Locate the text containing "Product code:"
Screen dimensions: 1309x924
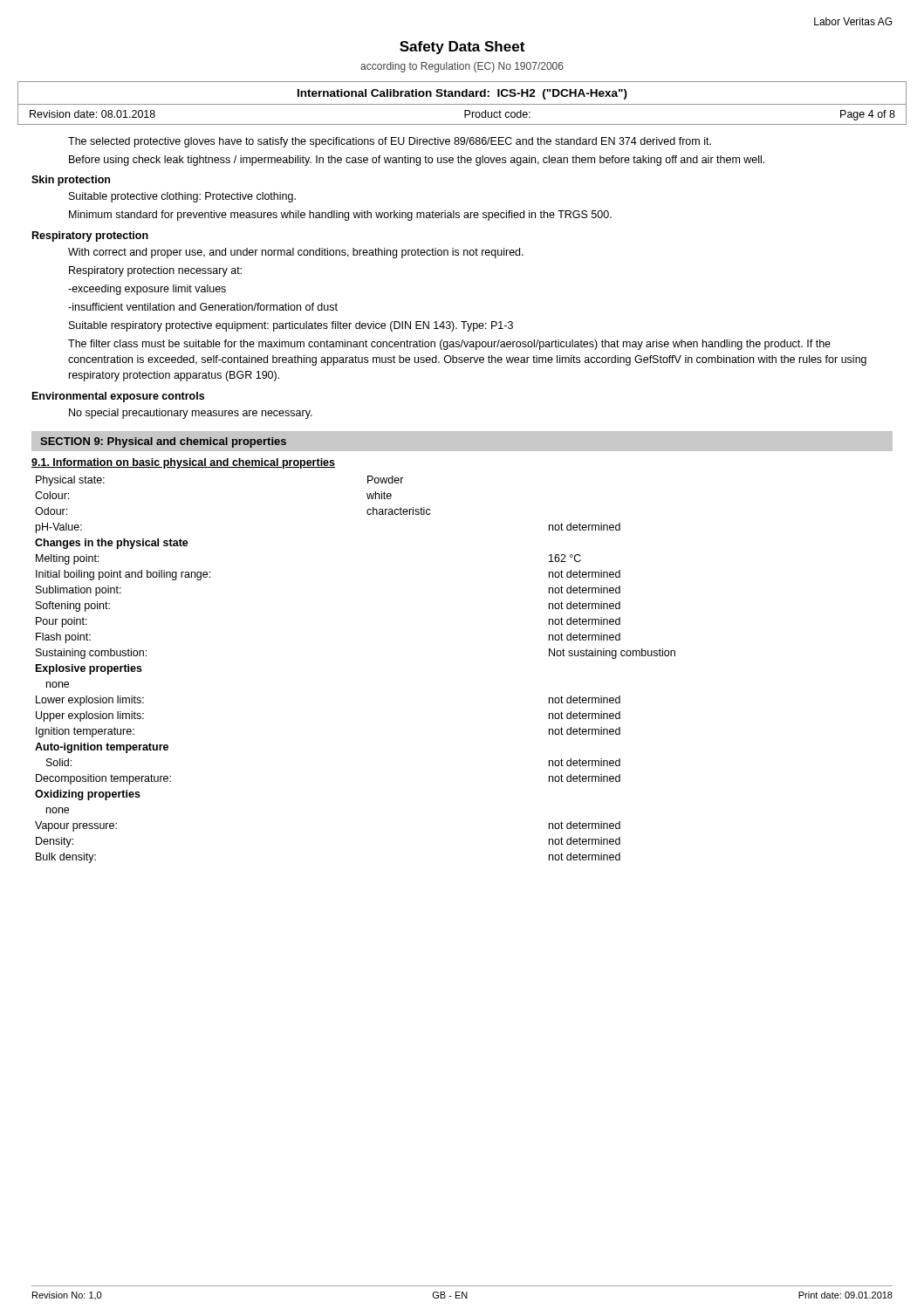[497, 114]
